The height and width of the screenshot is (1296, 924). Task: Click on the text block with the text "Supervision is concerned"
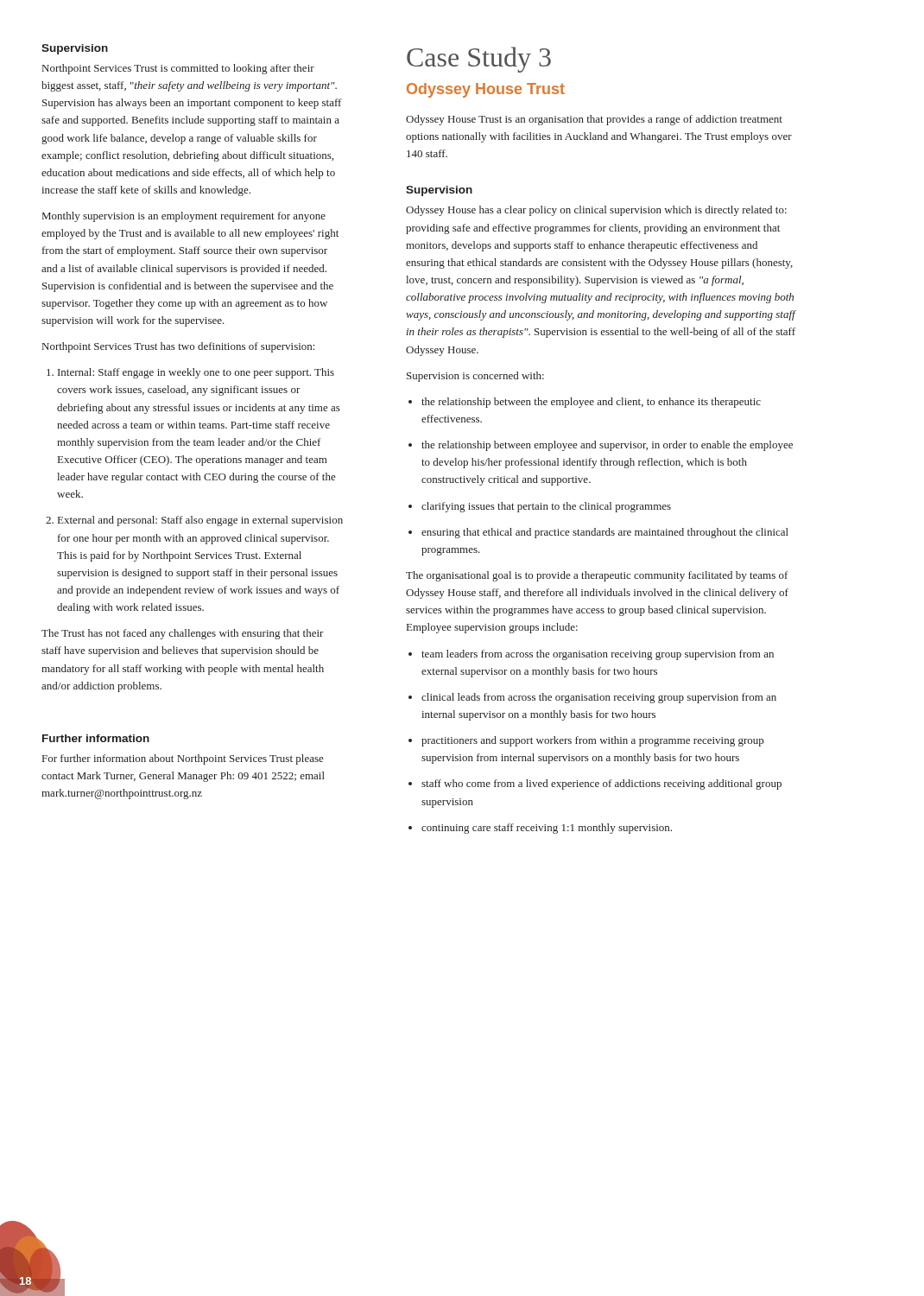click(475, 377)
